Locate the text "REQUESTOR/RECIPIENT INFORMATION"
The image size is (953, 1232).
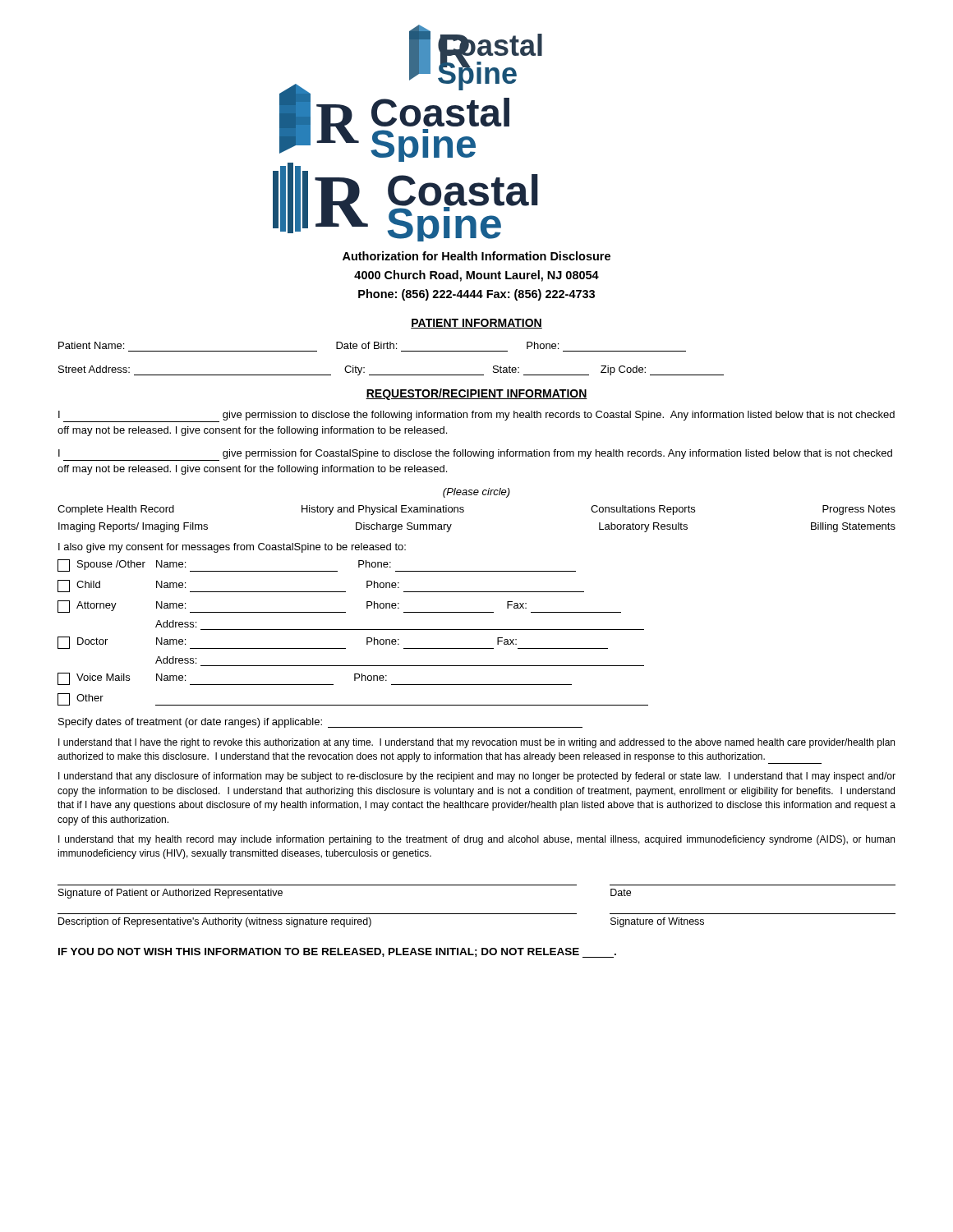pos(476,393)
